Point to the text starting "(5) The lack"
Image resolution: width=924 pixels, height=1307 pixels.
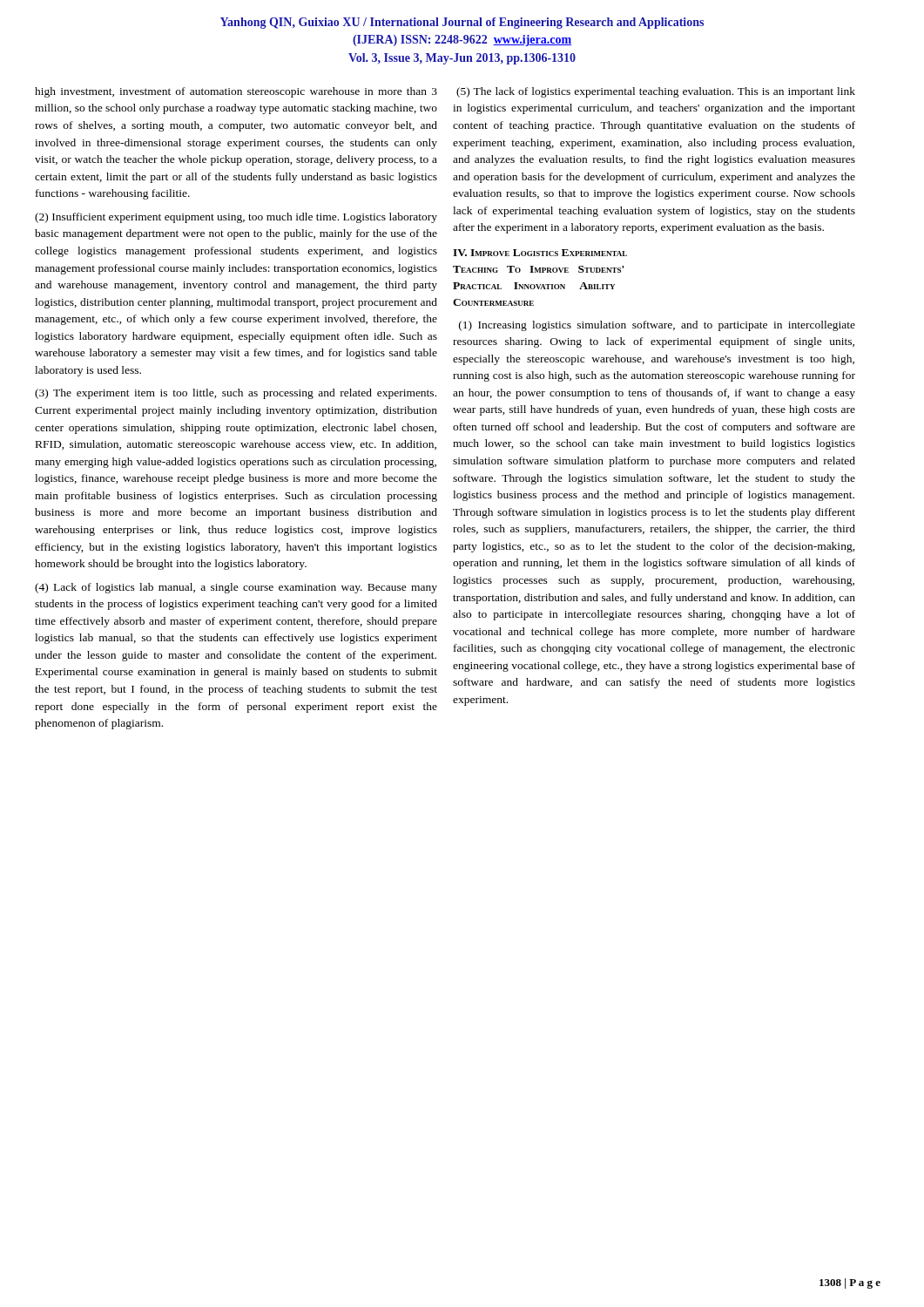click(654, 159)
